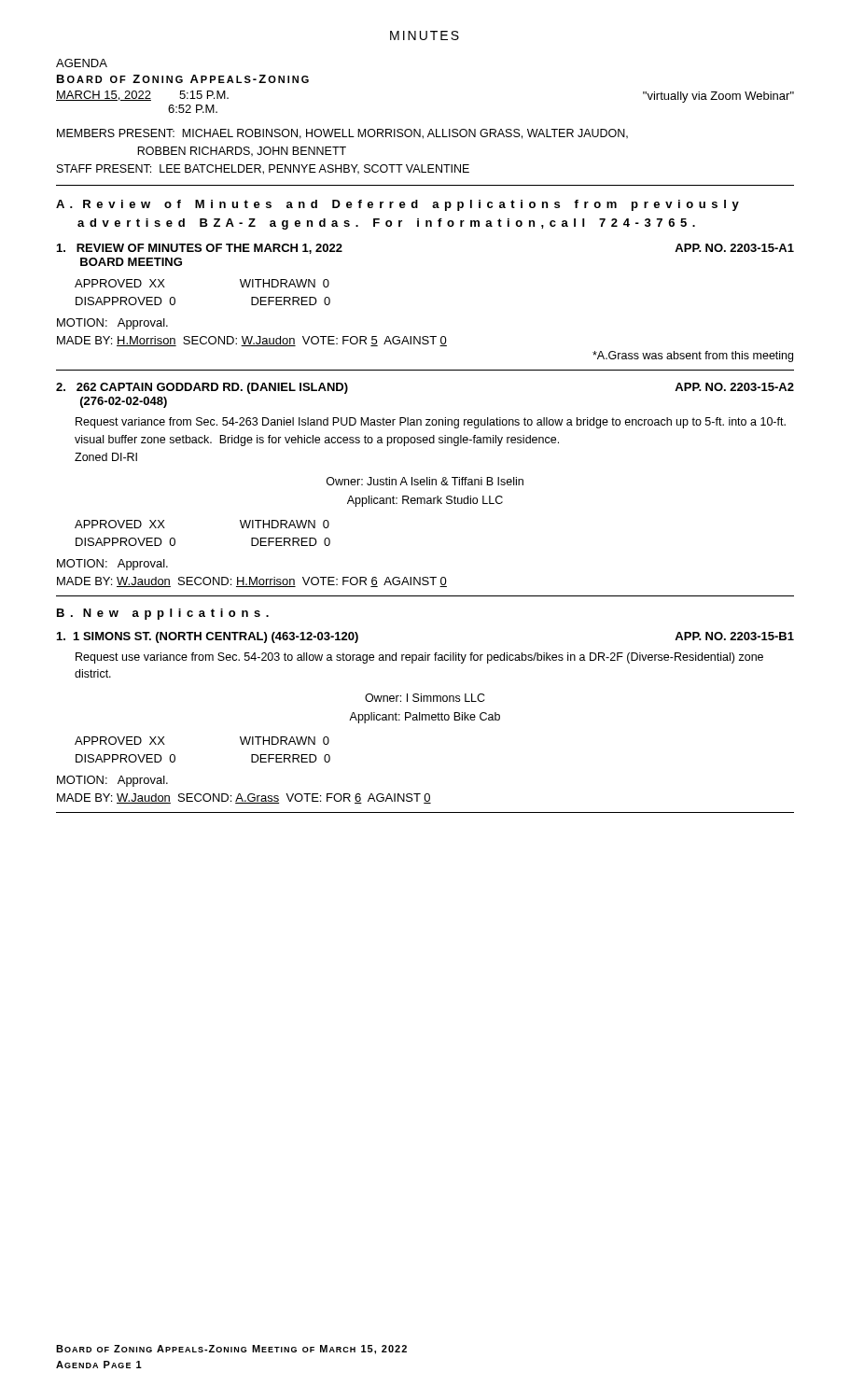Locate the element starting "MADE BY: H.Morrison SECOND:"
Screen dimensions: 1400x850
coord(425,348)
